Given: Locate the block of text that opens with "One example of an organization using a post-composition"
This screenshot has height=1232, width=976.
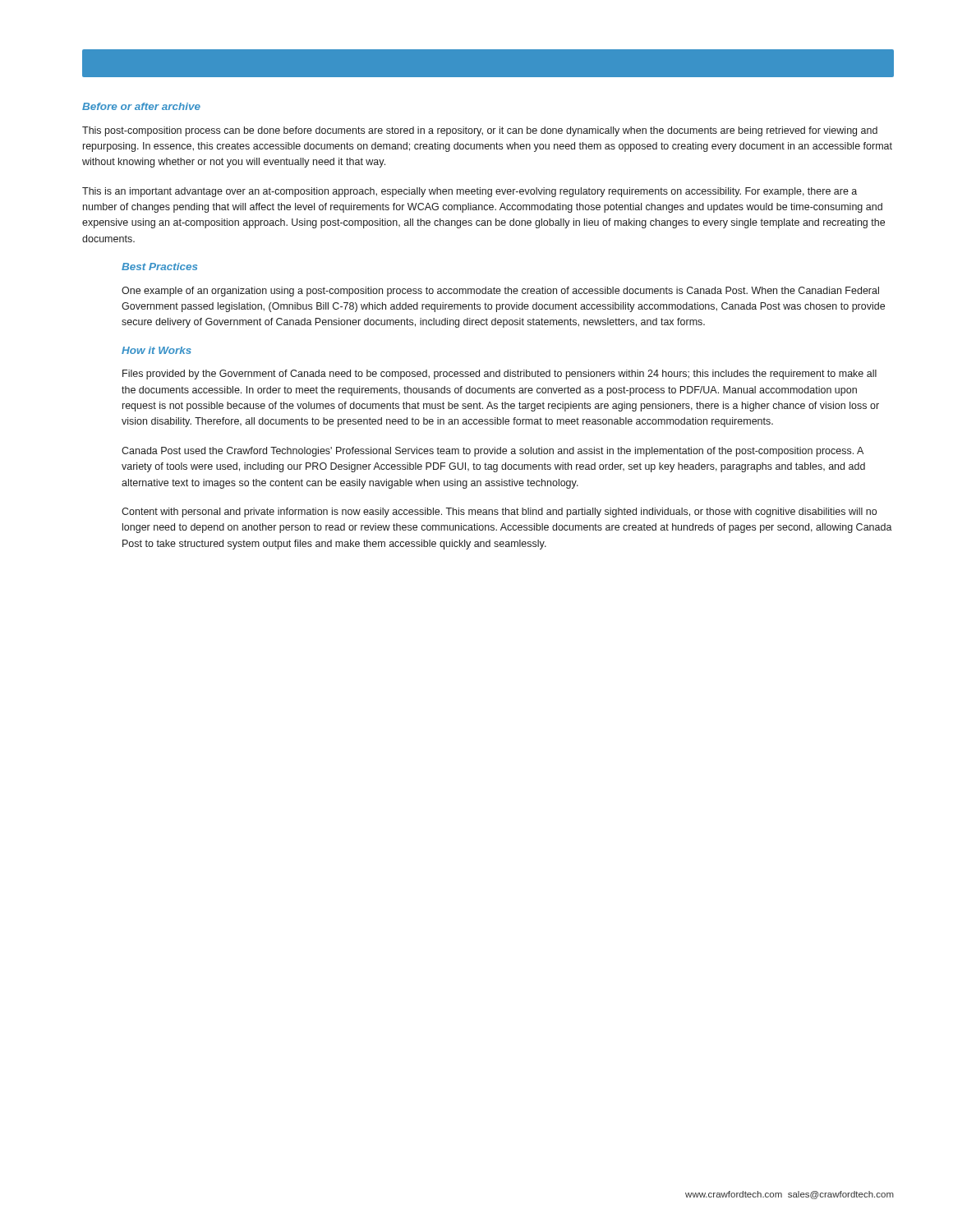Looking at the screenshot, I should (x=508, y=307).
